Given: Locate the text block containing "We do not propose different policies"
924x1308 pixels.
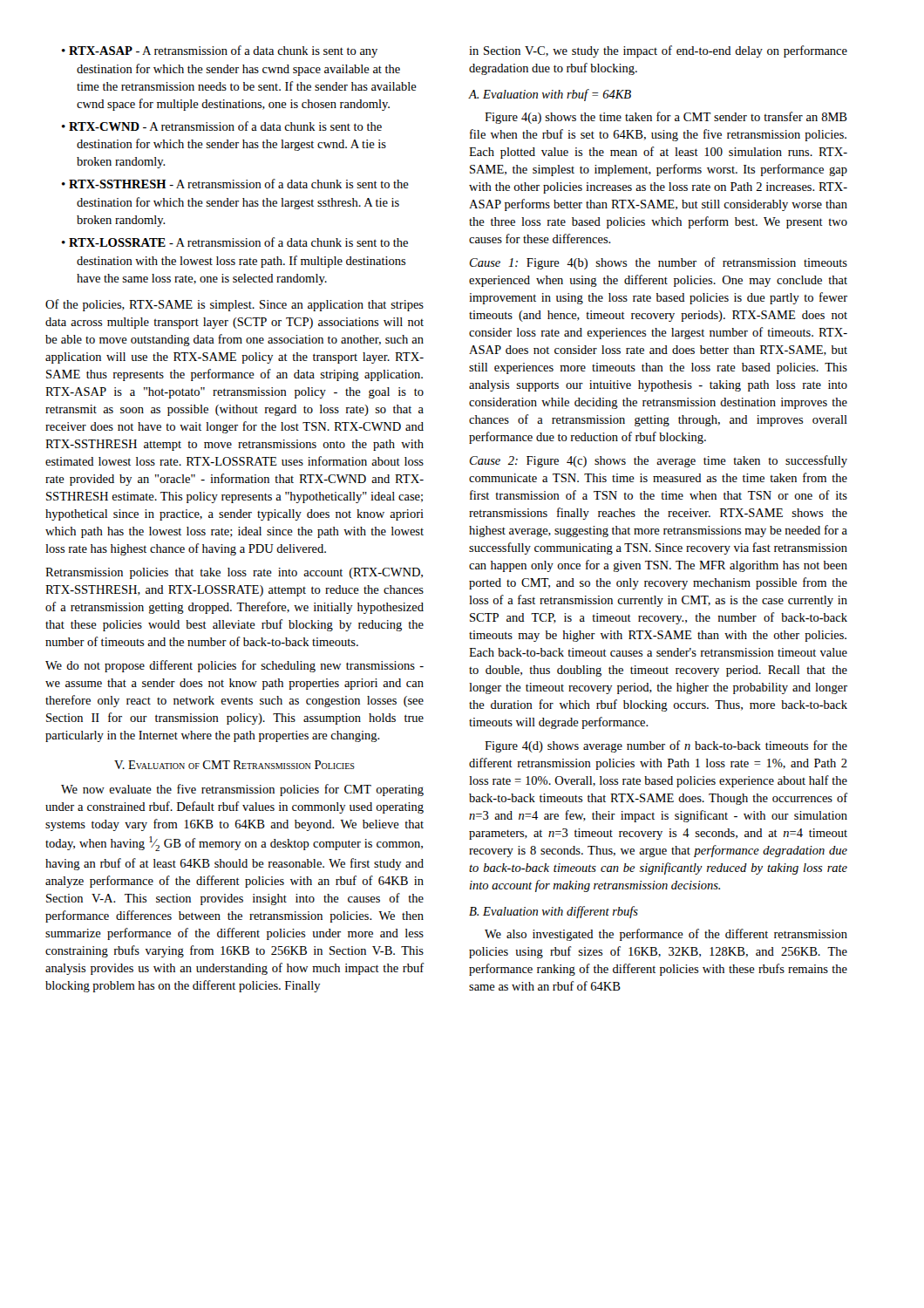Looking at the screenshot, I should click(235, 700).
